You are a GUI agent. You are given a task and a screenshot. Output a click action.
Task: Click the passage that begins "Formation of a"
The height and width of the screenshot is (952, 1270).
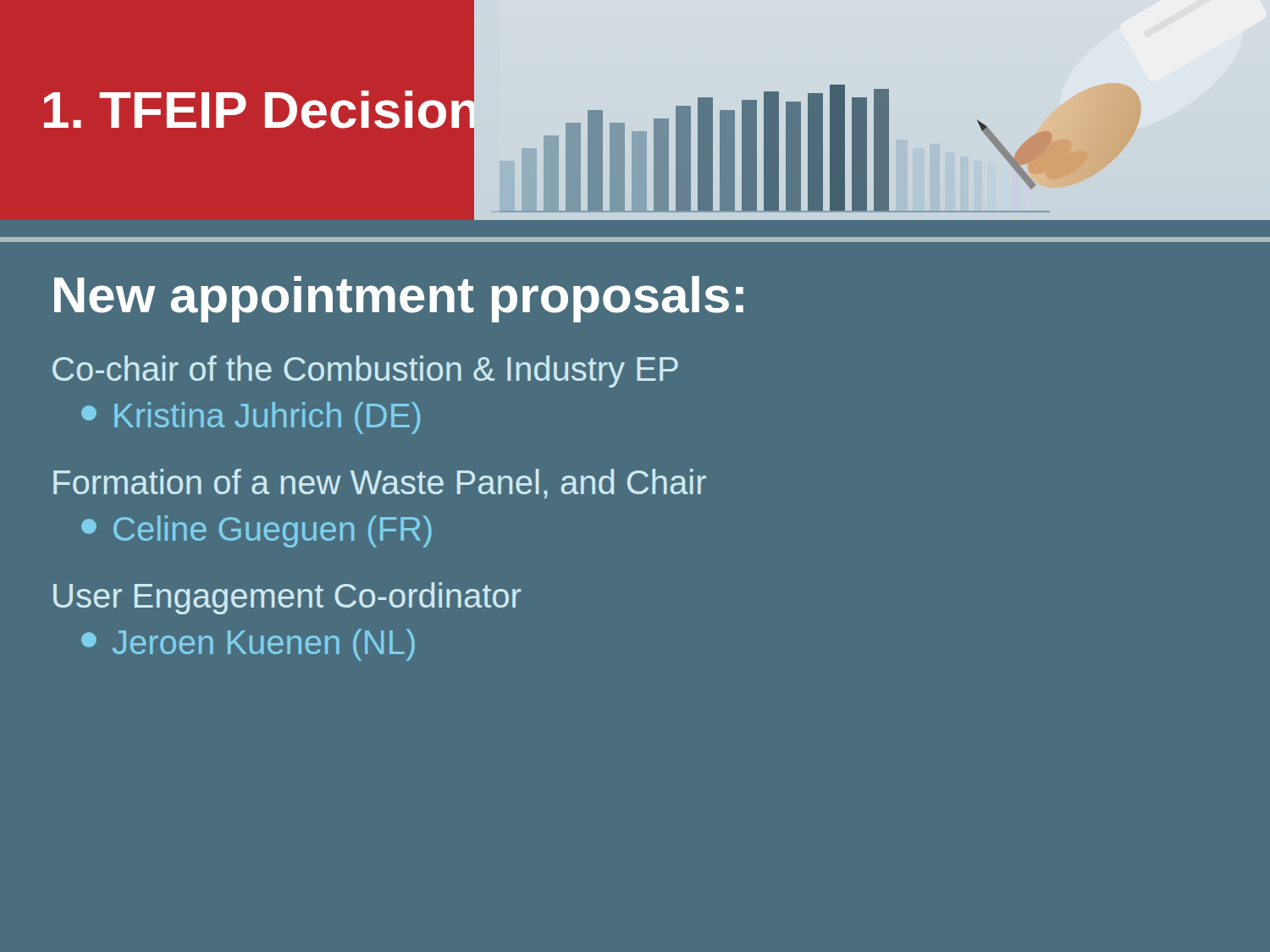tap(635, 482)
